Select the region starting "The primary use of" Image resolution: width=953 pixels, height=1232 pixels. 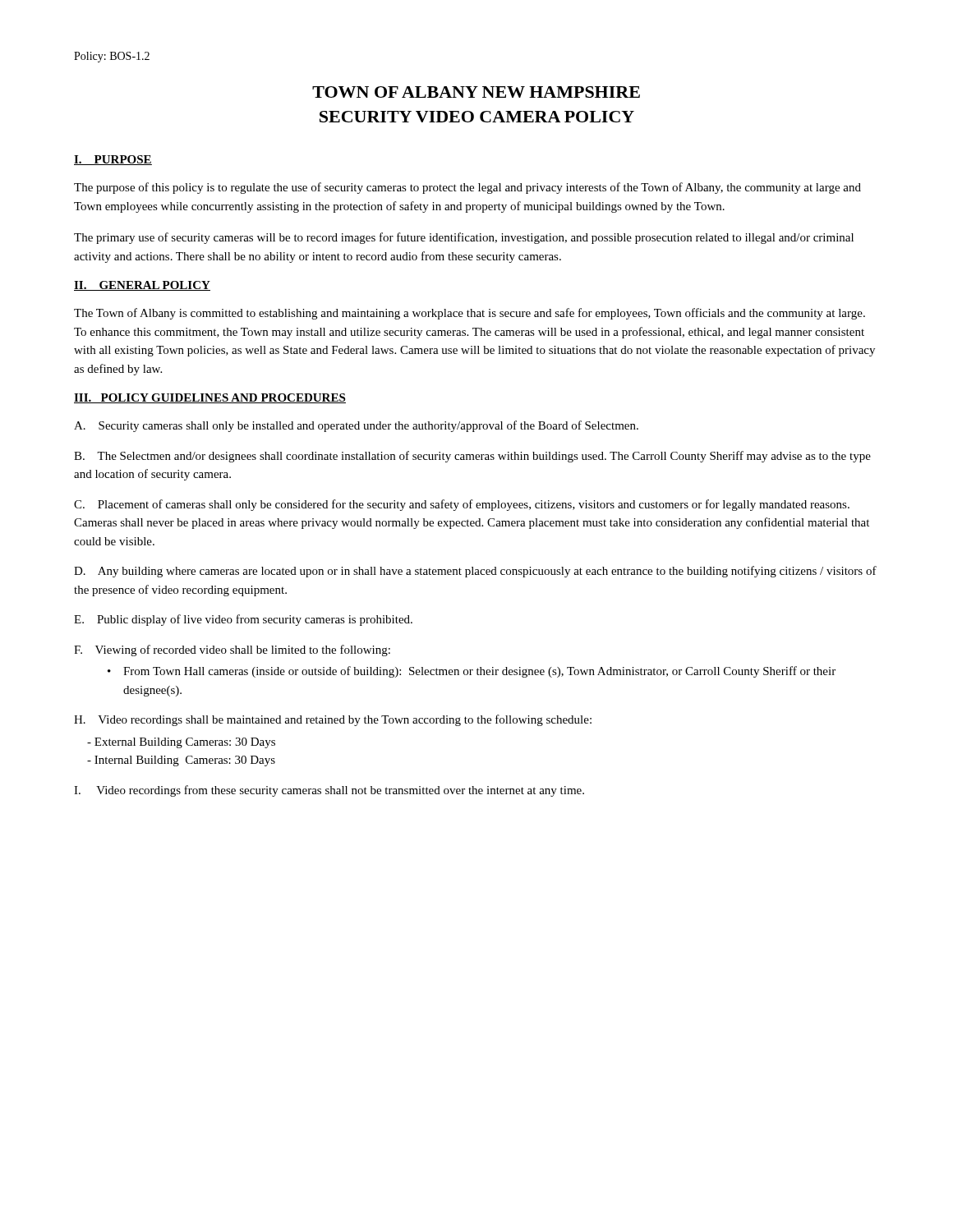[x=464, y=247]
